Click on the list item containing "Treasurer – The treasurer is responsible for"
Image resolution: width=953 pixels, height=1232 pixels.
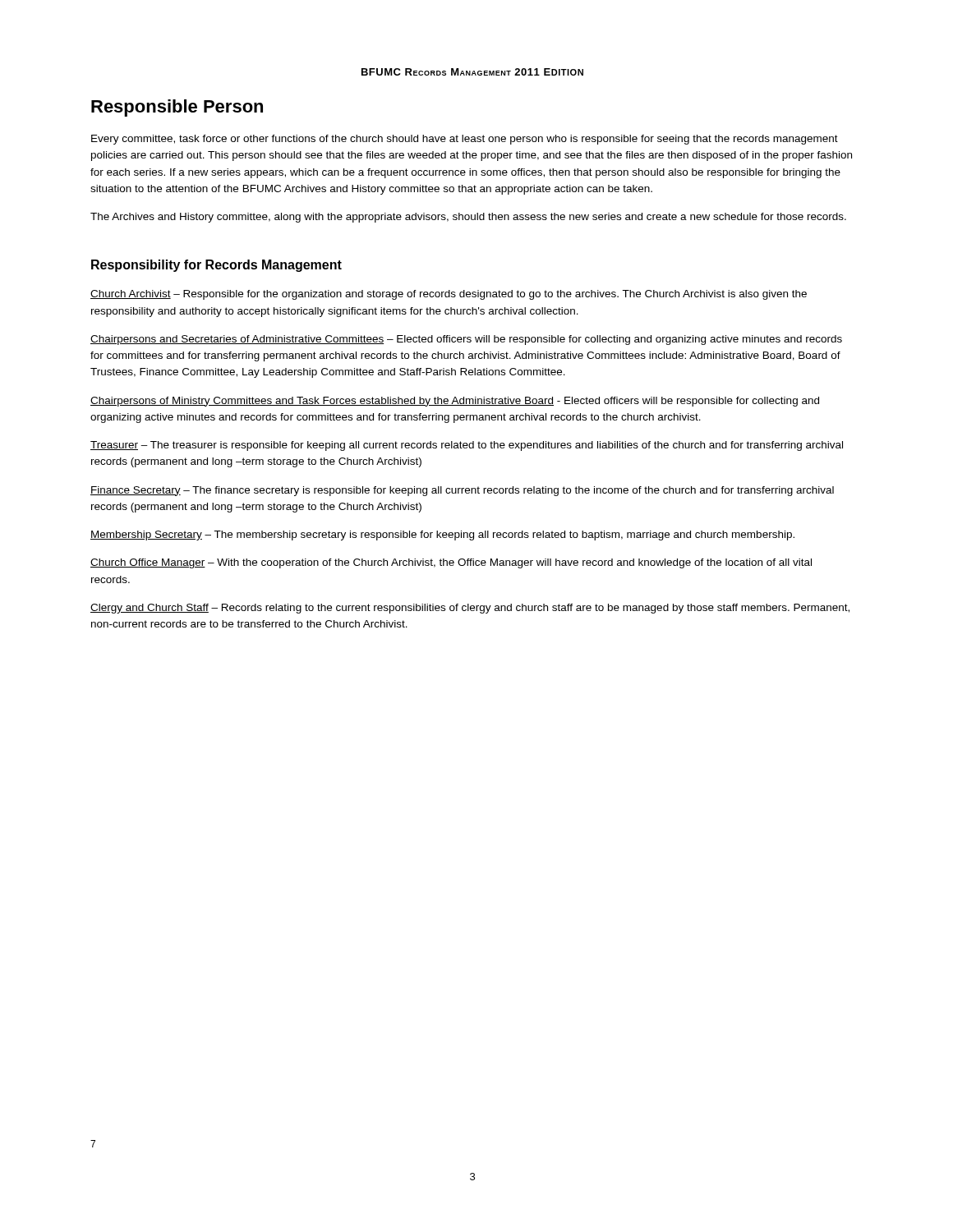click(x=467, y=453)
